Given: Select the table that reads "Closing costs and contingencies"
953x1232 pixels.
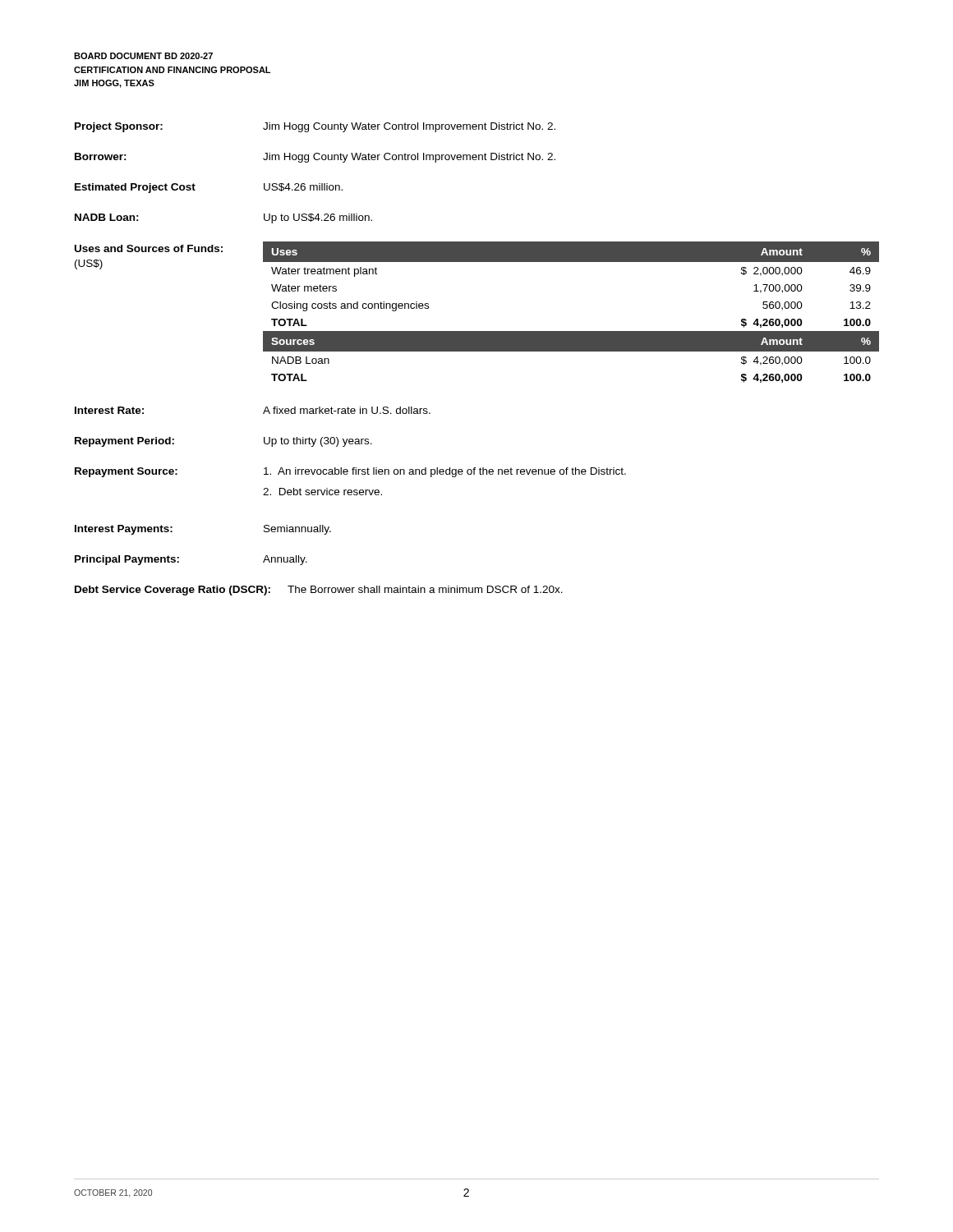Looking at the screenshot, I should coord(476,313).
